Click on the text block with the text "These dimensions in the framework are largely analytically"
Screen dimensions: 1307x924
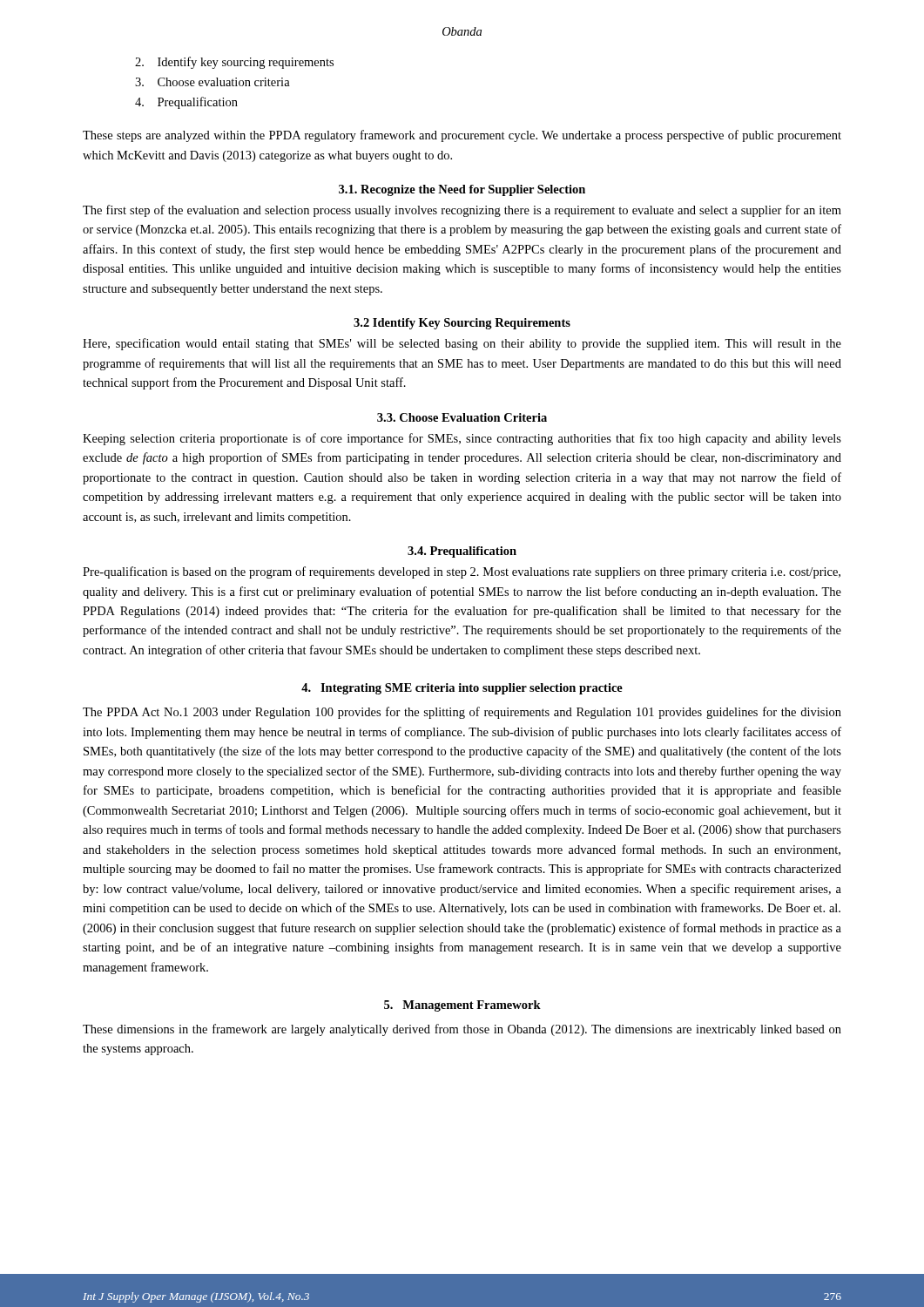tap(462, 1039)
